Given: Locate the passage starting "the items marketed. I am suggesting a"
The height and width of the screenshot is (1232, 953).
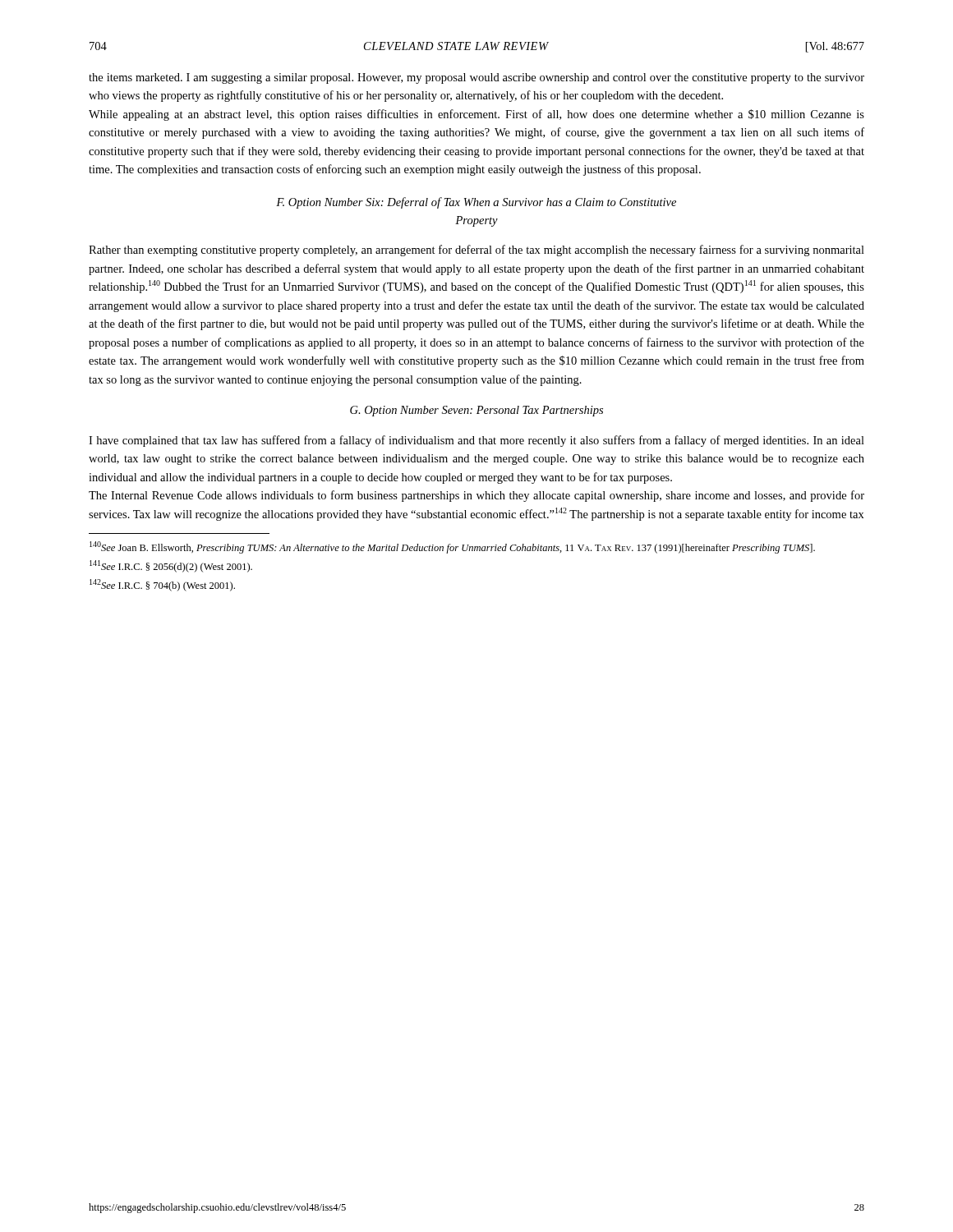Looking at the screenshot, I should point(476,87).
